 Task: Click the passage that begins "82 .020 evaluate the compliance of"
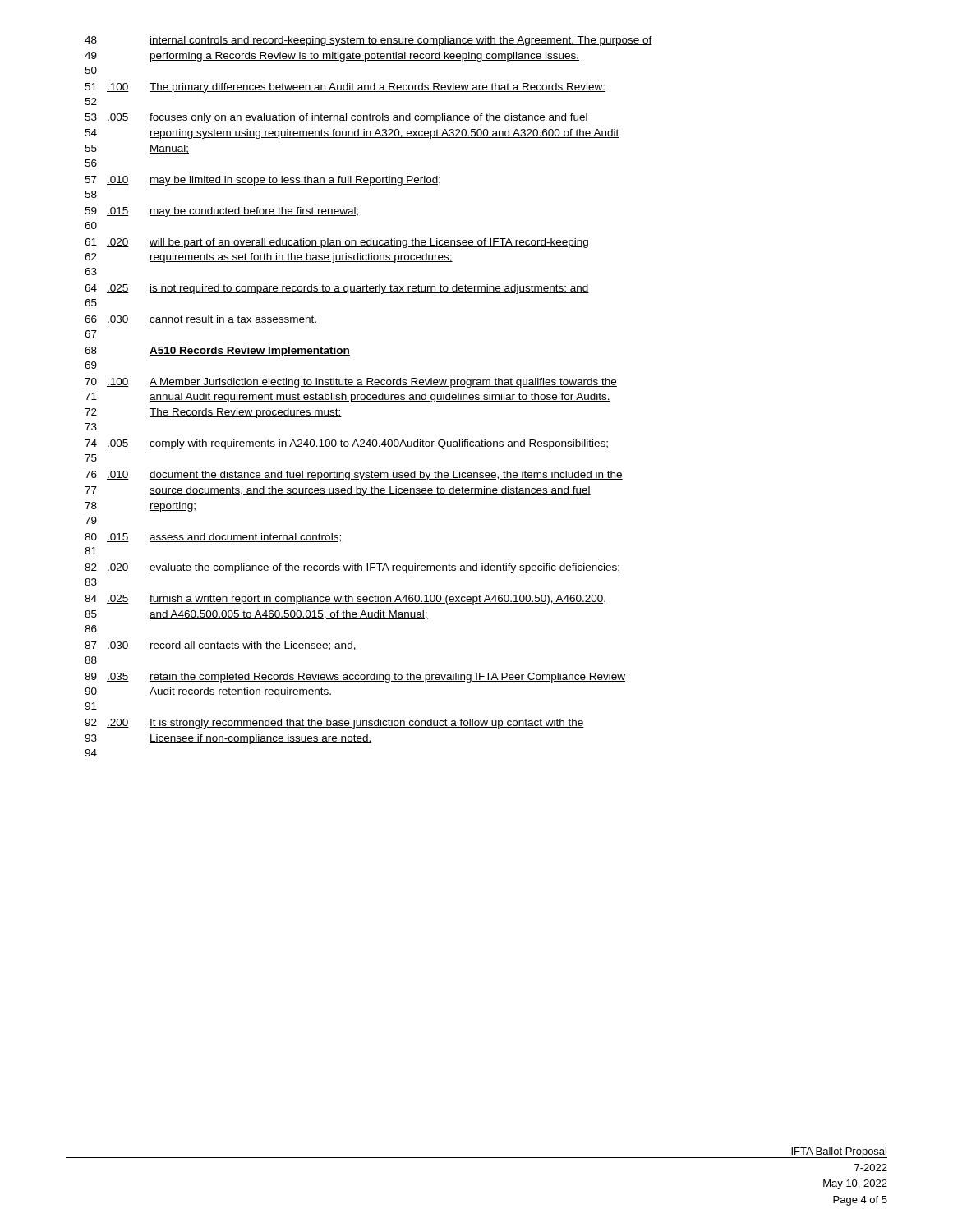pos(476,568)
